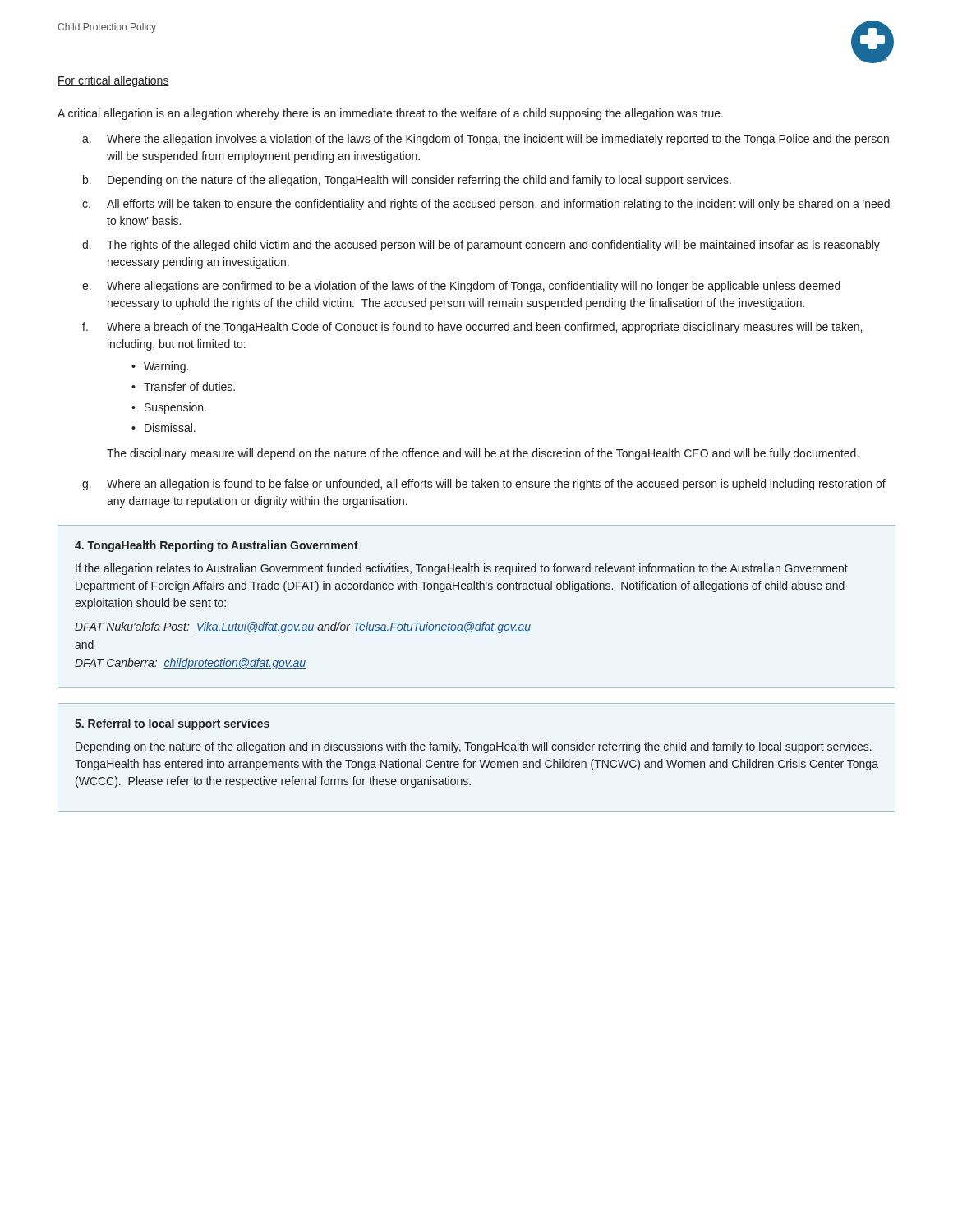Select the section header that says "For critical allegations"
Viewport: 953px width, 1232px height.
pyautogui.click(x=113, y=81)
